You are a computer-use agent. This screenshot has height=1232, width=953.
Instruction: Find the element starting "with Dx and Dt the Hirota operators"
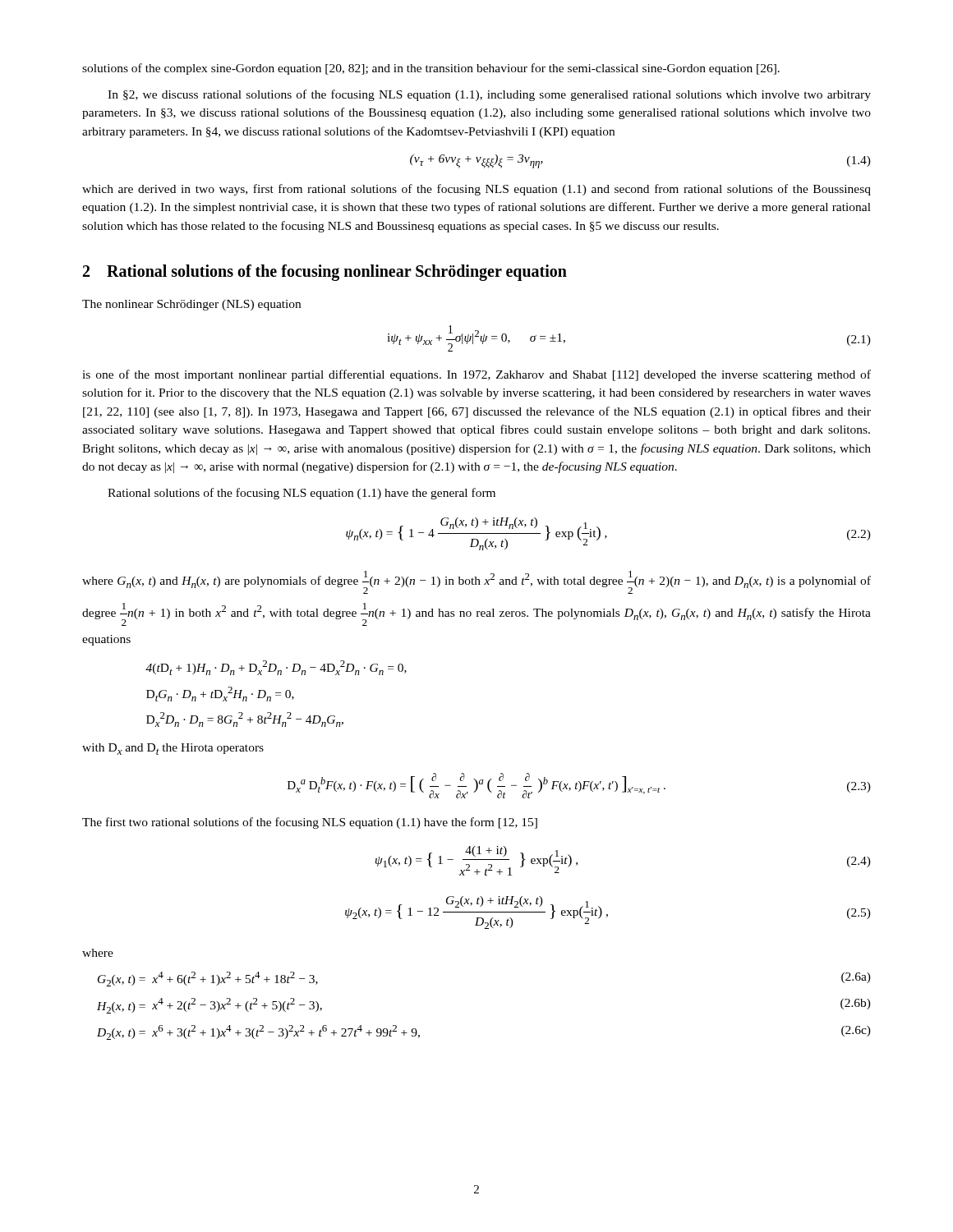click(173, 749)
